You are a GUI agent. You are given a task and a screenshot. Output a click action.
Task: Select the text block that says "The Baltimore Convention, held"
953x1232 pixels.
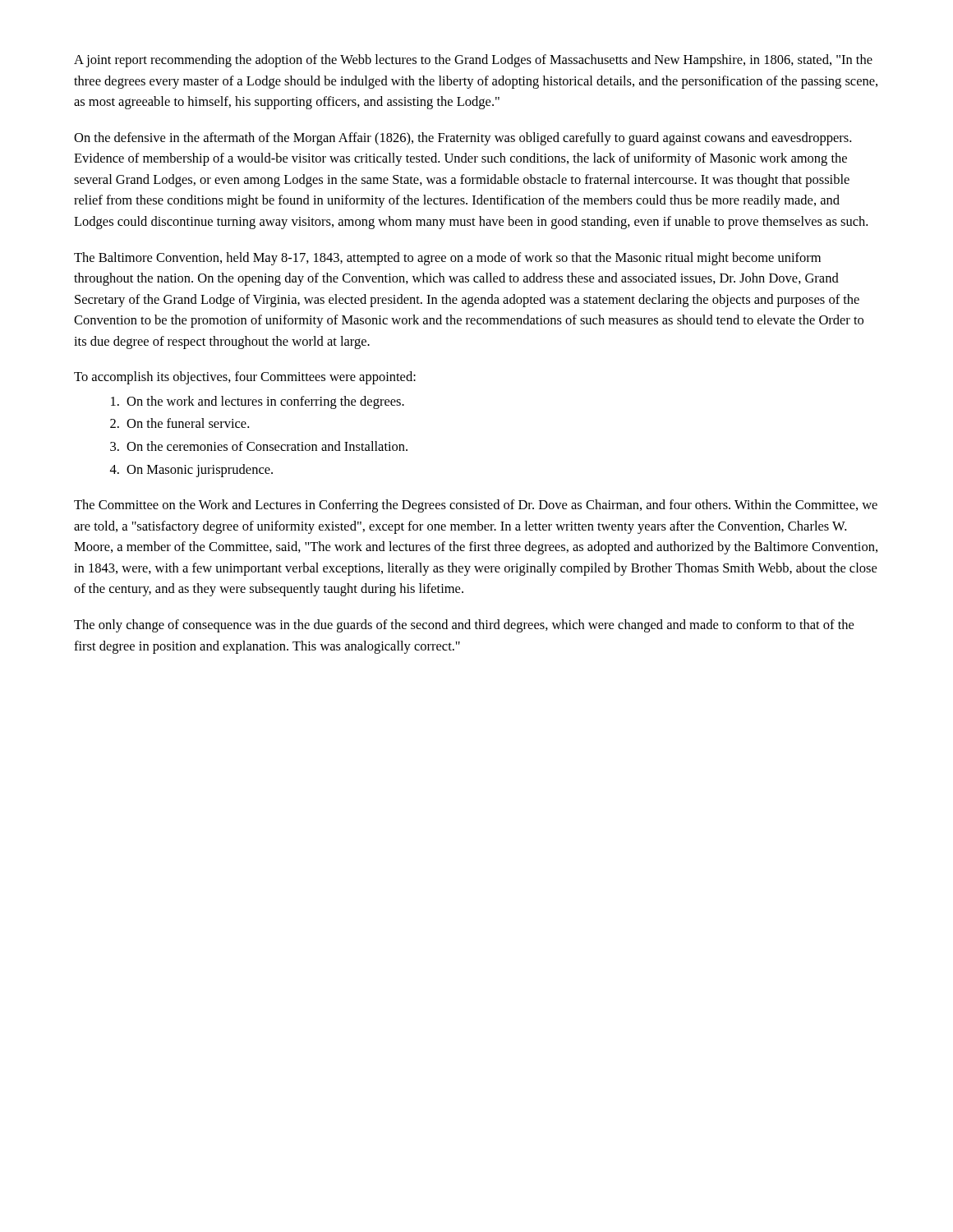tap(469, 299)
